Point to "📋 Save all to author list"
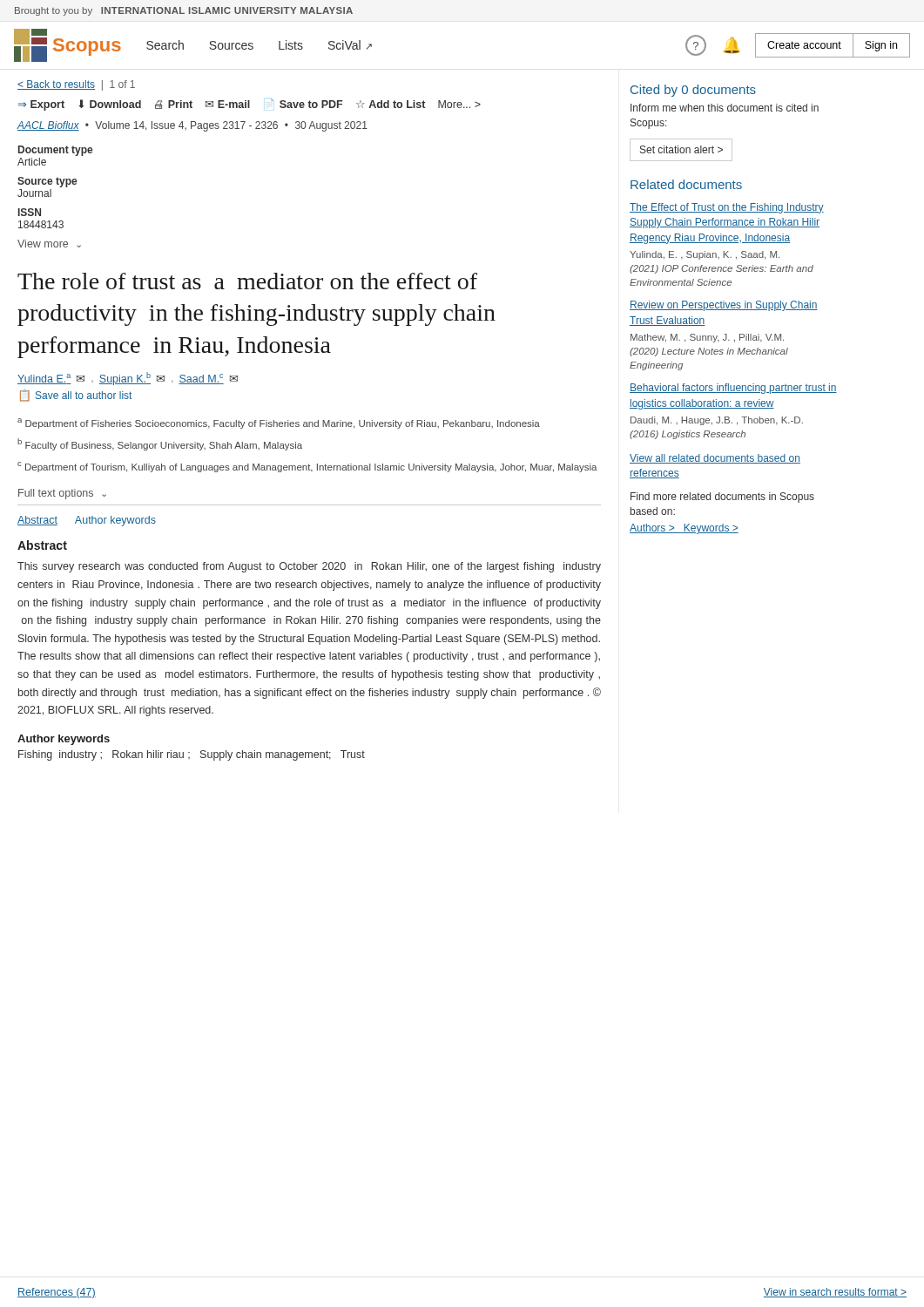 (75, 395)
